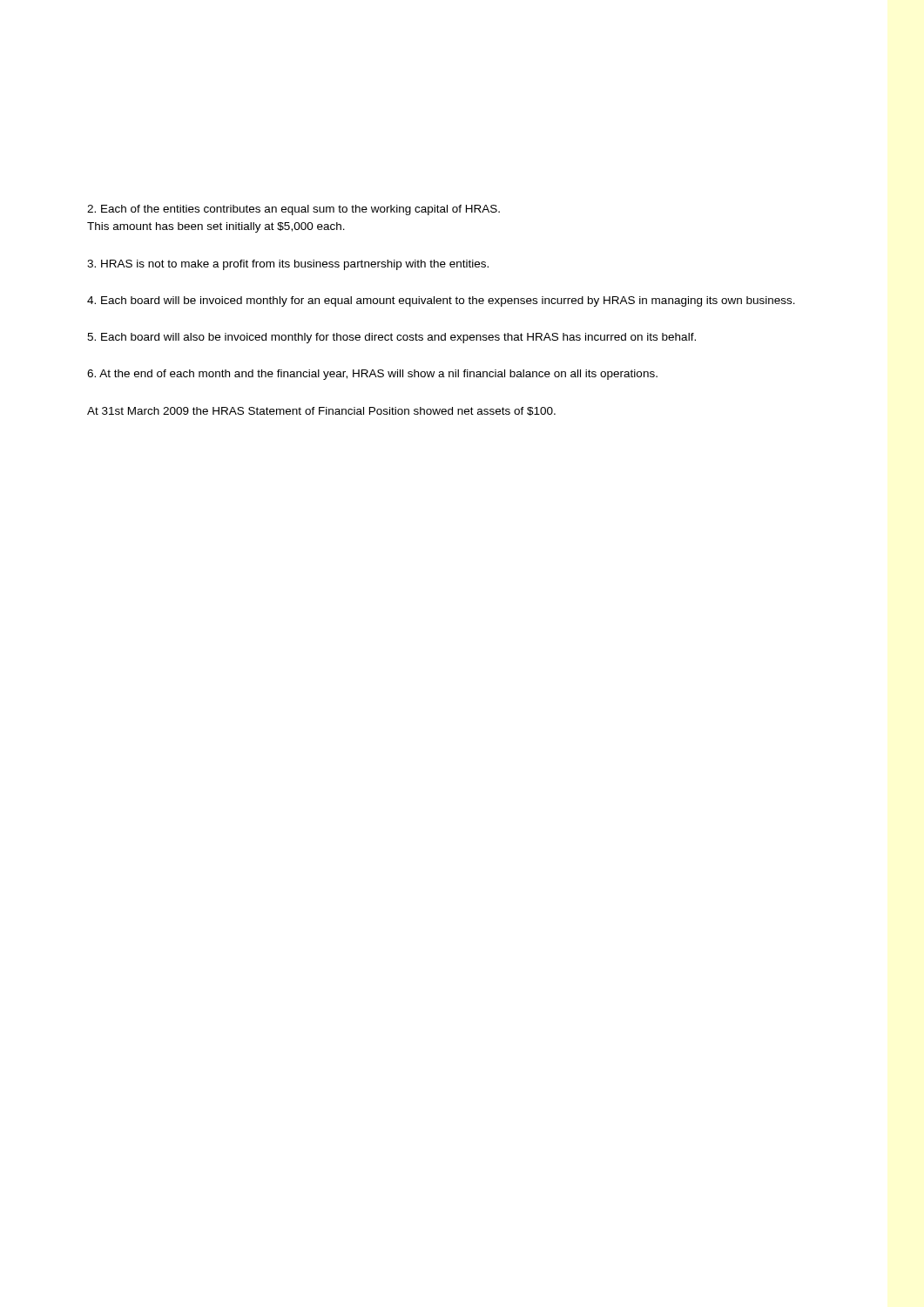The image size is (924, 1307).
Task: Navigate to the text block starting "HRAS is not to make a profit"
Action: click(x=288, y=263)
